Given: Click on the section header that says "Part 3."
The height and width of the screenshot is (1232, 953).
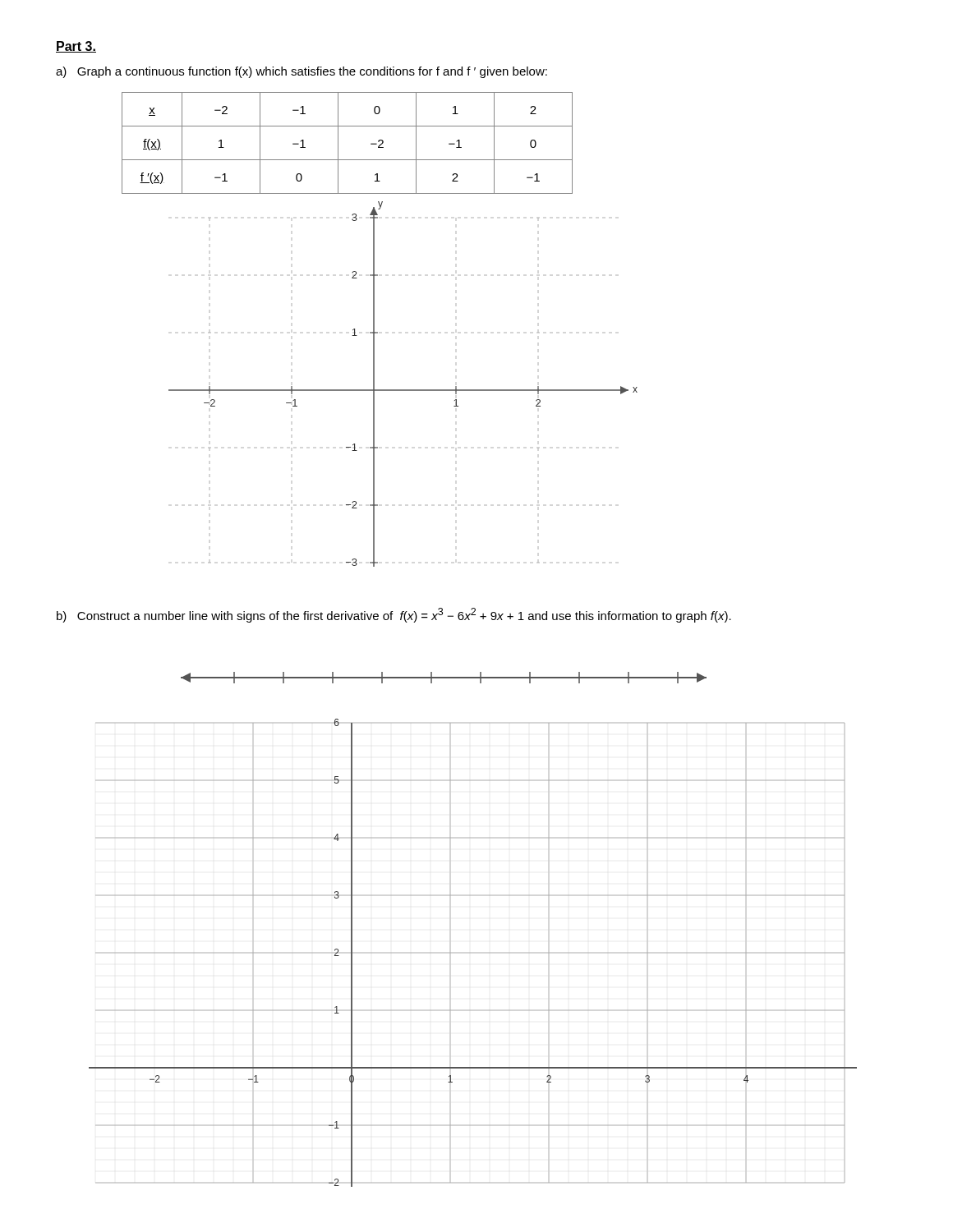Looking at the screenshot, I should (76, 46).
